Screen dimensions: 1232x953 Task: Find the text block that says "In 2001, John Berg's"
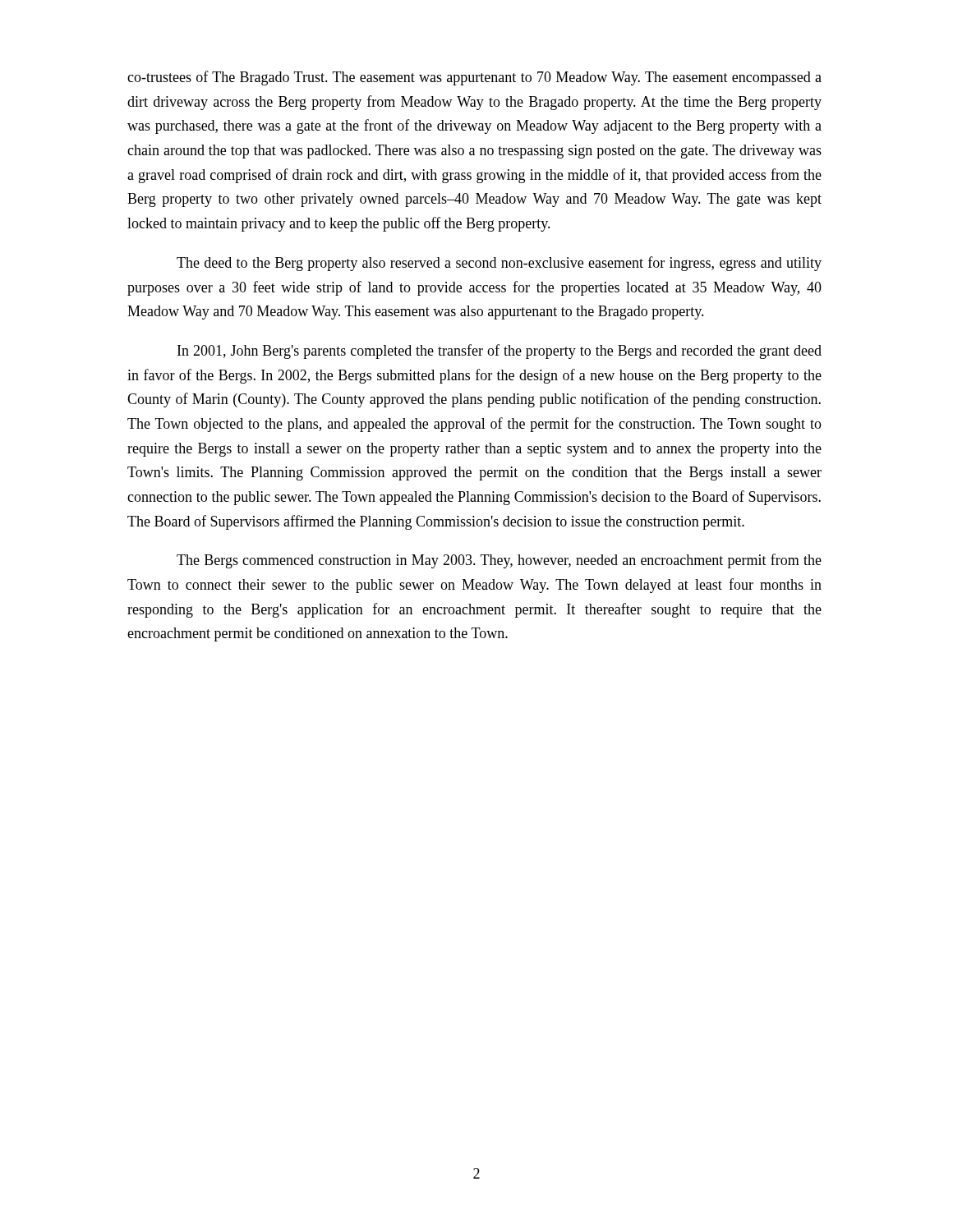tap(474, 436)
